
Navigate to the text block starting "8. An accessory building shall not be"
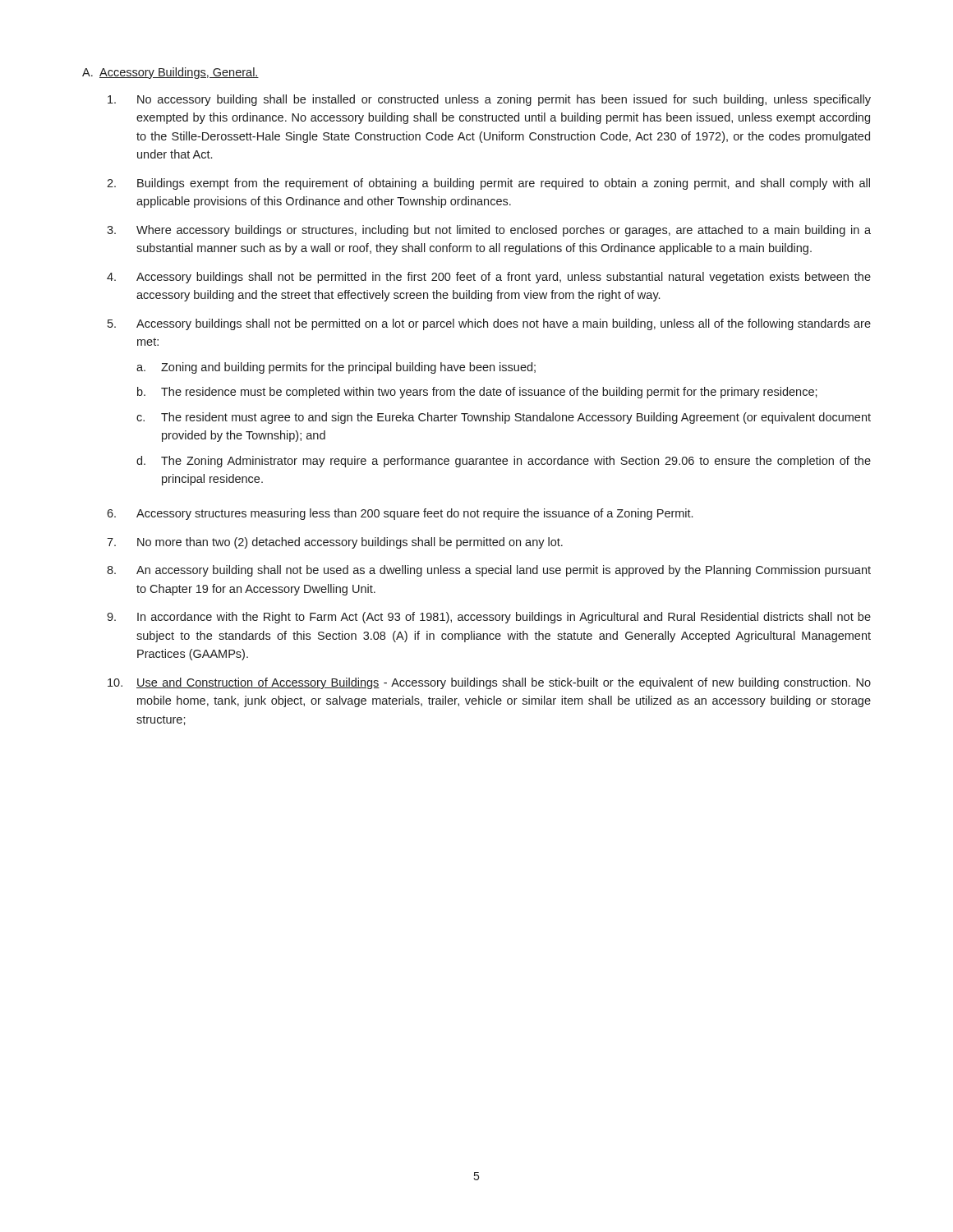(x=489, y=580)
